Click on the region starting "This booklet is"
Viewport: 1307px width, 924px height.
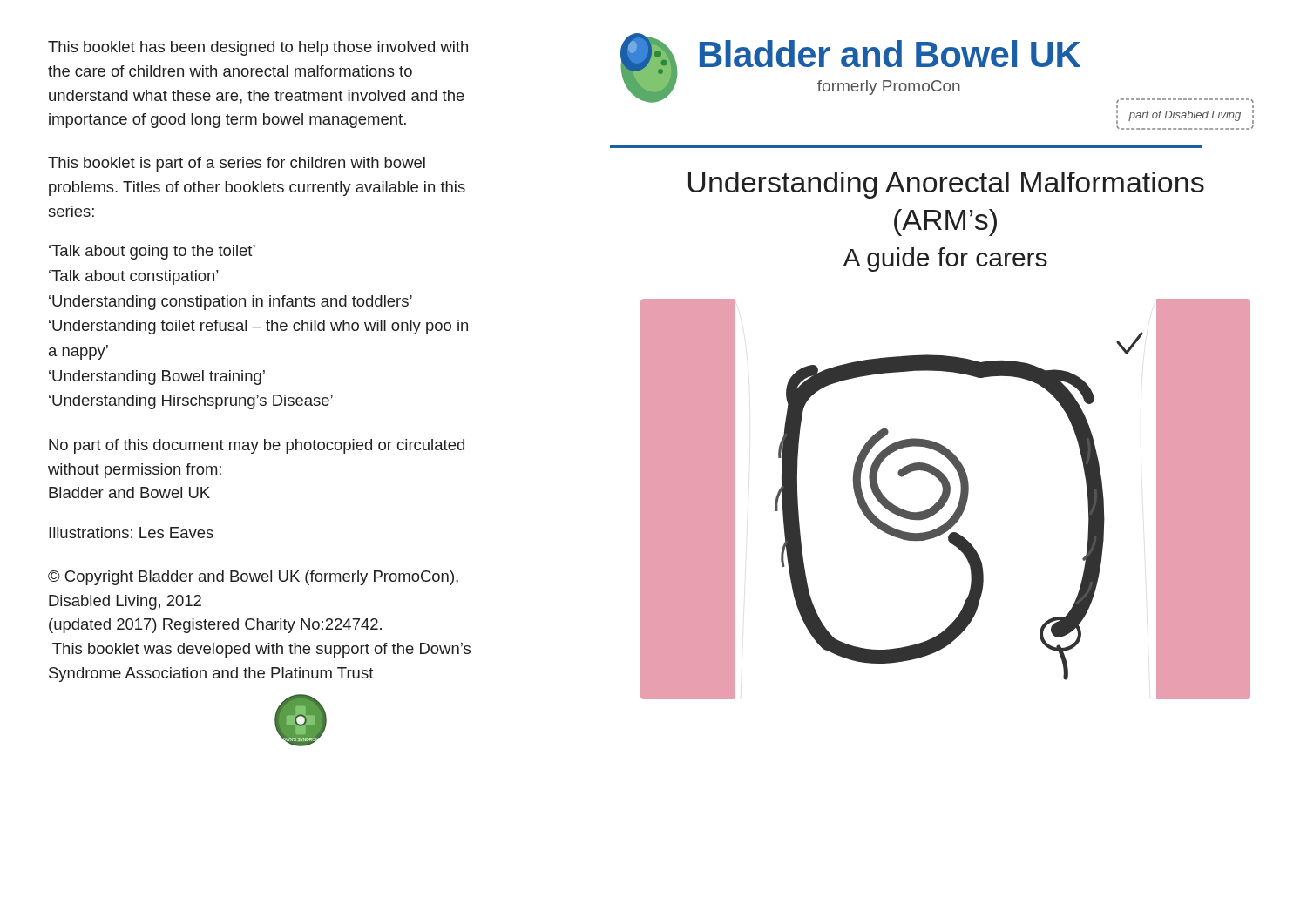(x=257, y=187)
